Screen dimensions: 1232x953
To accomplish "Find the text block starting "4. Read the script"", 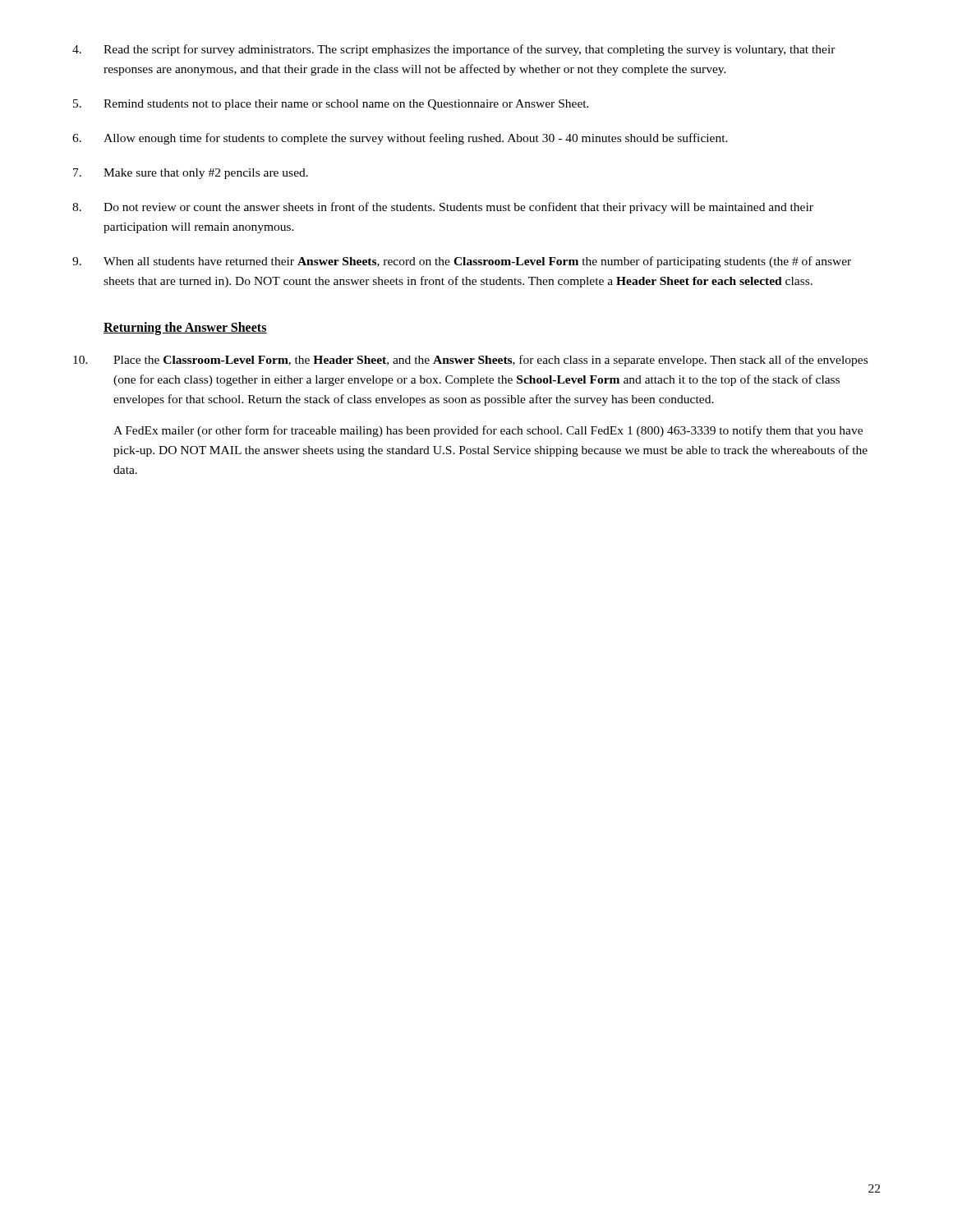I will (476, 59).
